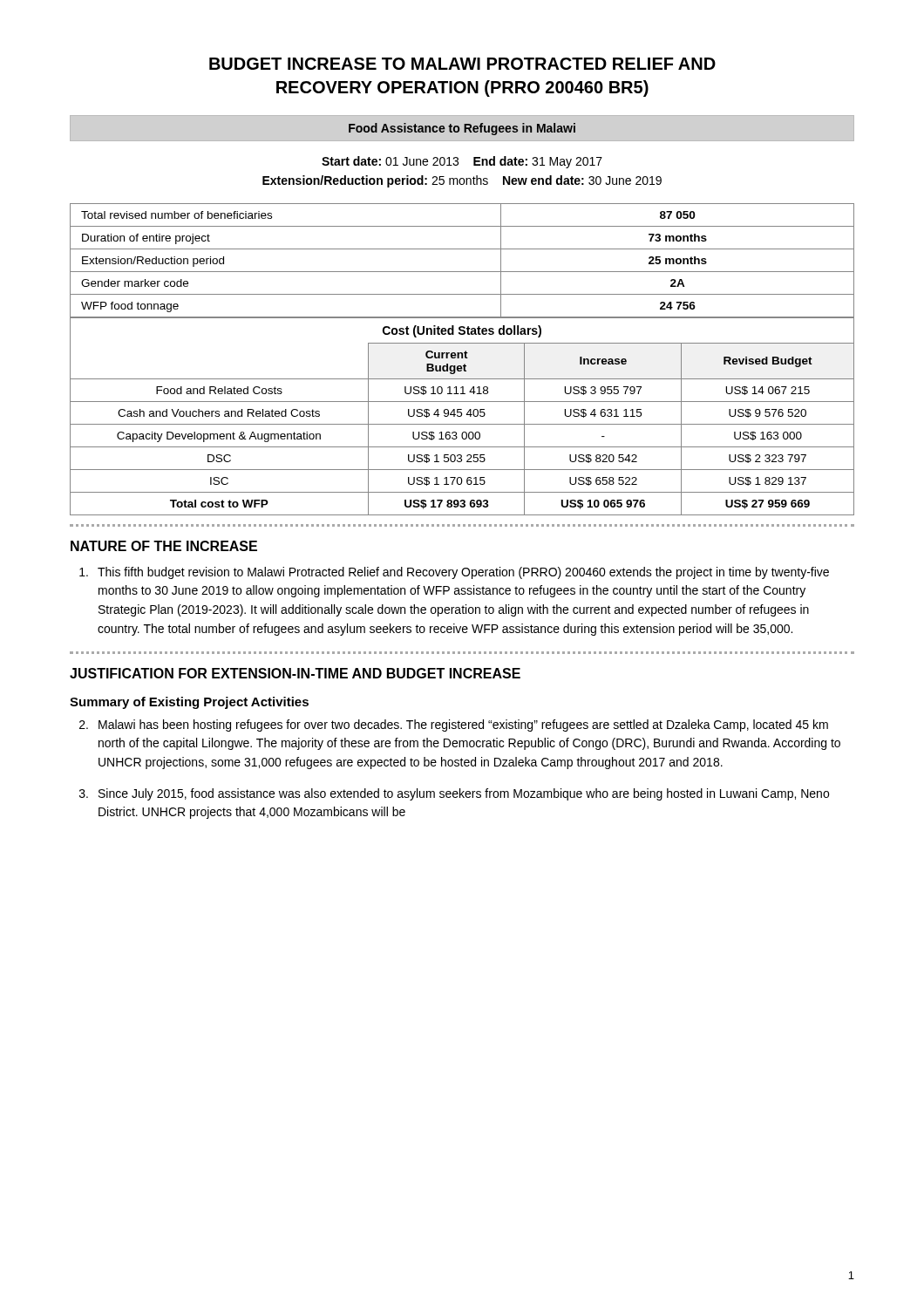Where is the passage that starts "This fifth budget"?
This screenshot has height=1308, width=924.
(x=462, y=601)
